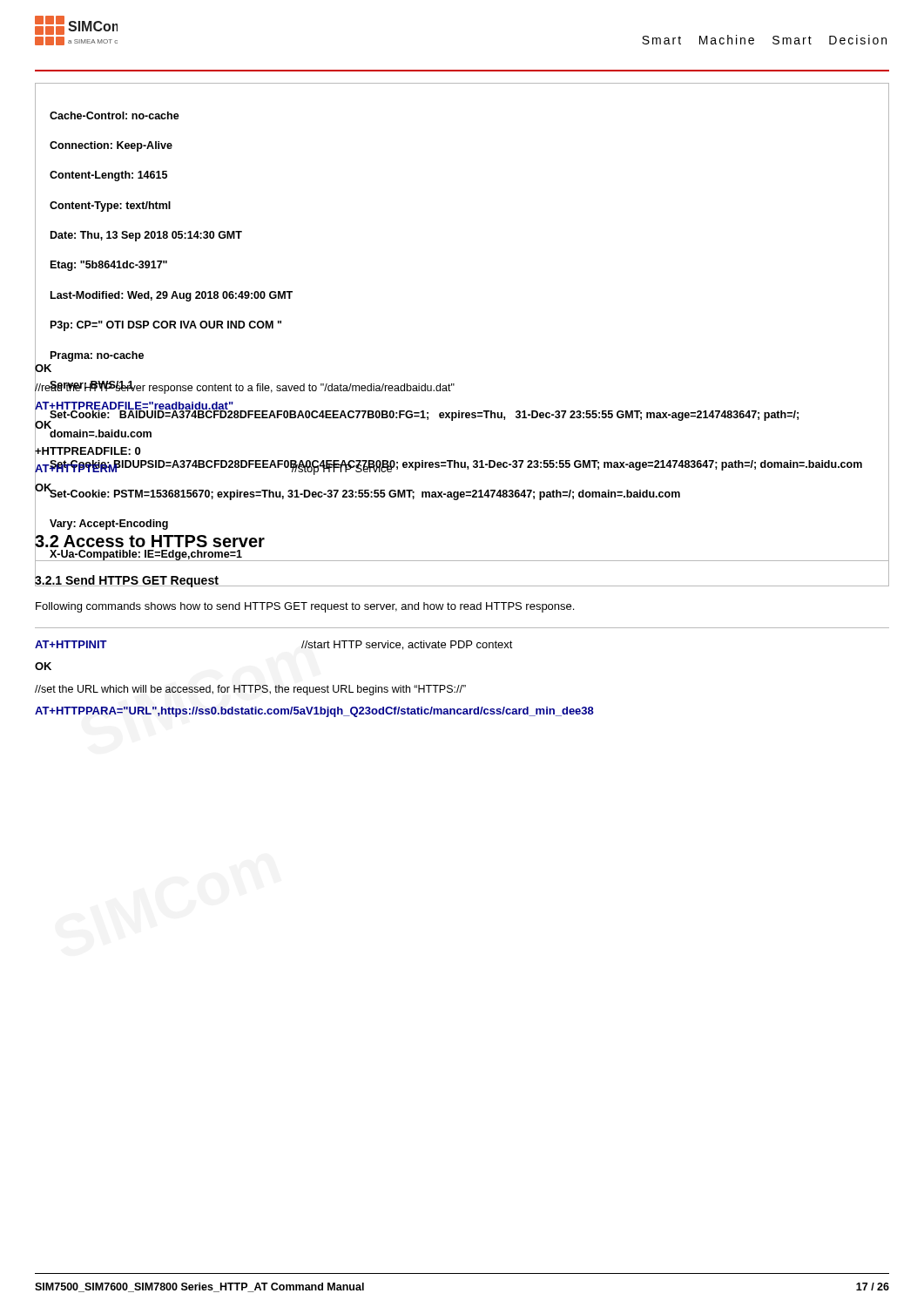The image size is (924, 1307).
Task: Locate the element starting "//set the URL which will"
Action: (250, 689)
